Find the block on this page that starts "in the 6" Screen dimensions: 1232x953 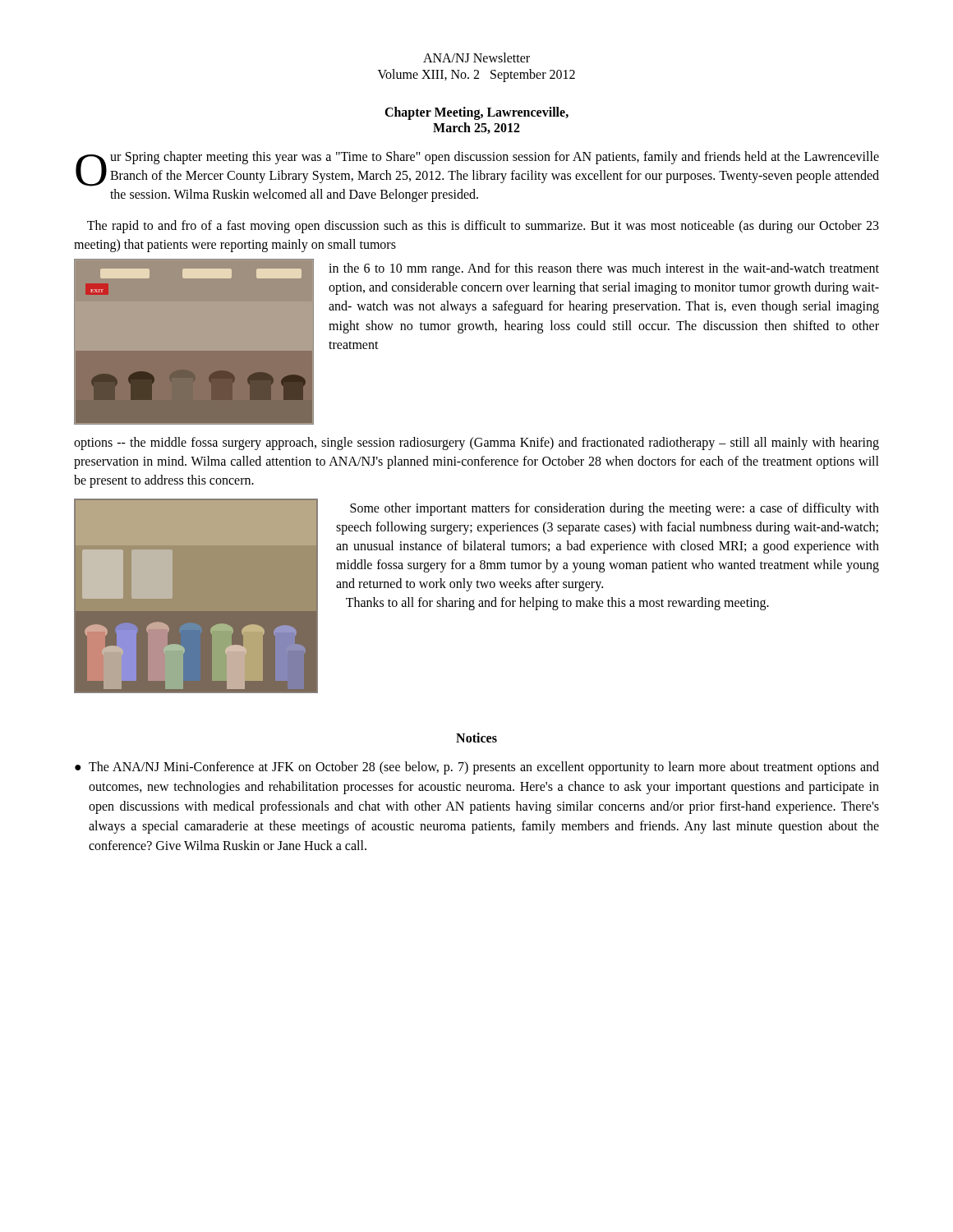604,306
